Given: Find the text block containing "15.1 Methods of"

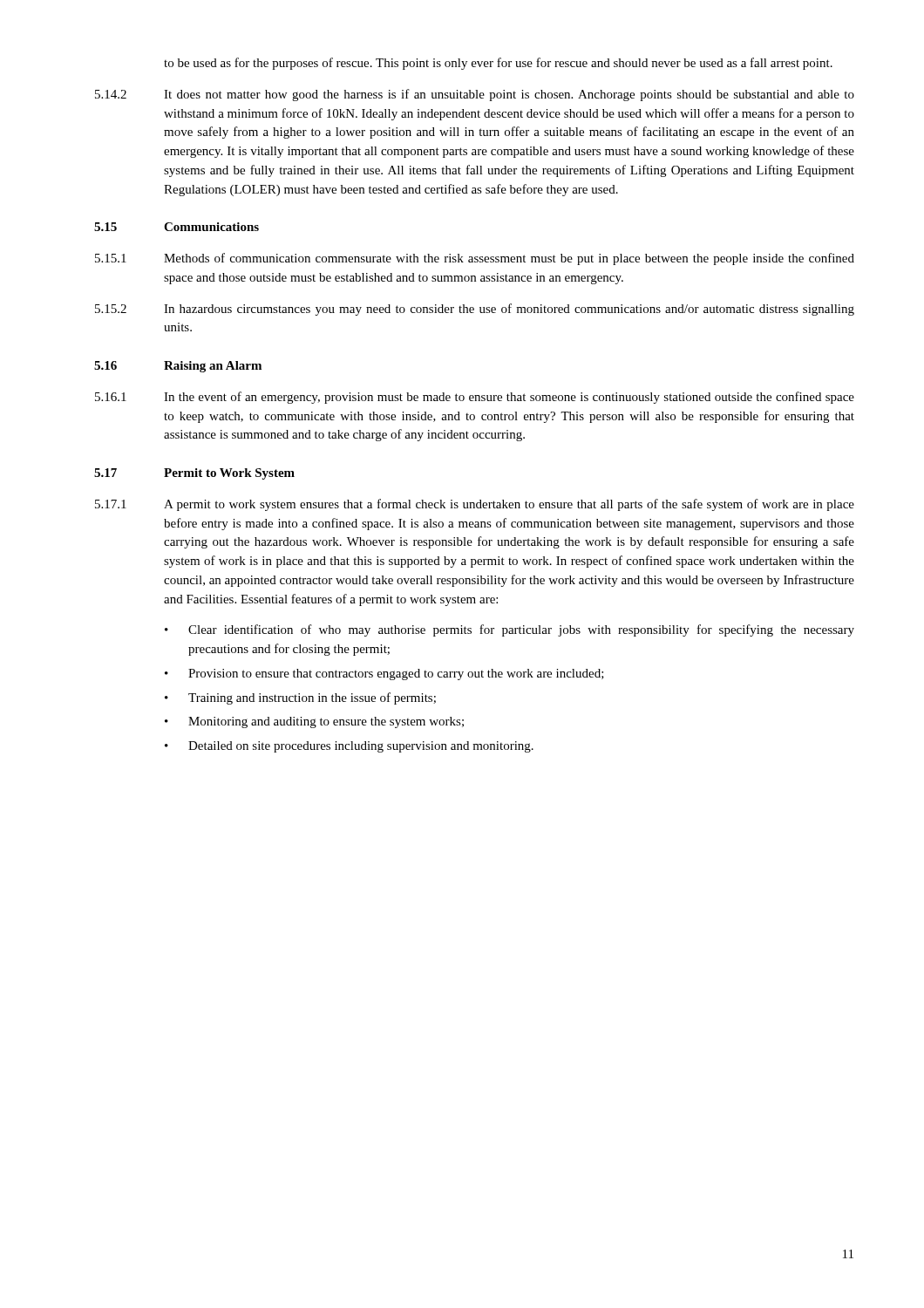Looking at the screenshot, I should point(474,268).
